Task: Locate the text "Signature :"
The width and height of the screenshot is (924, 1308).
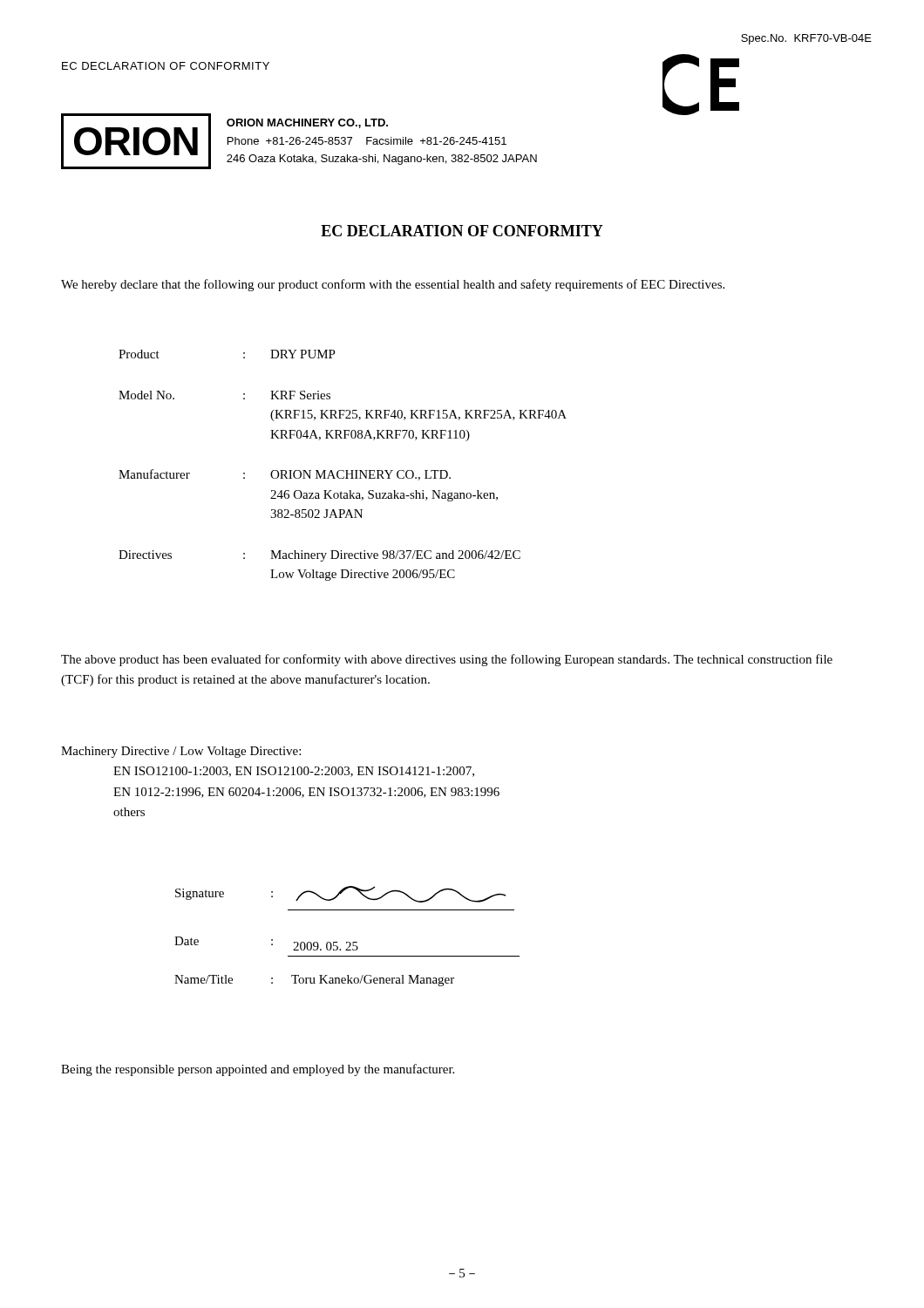Action: point(344,893)
